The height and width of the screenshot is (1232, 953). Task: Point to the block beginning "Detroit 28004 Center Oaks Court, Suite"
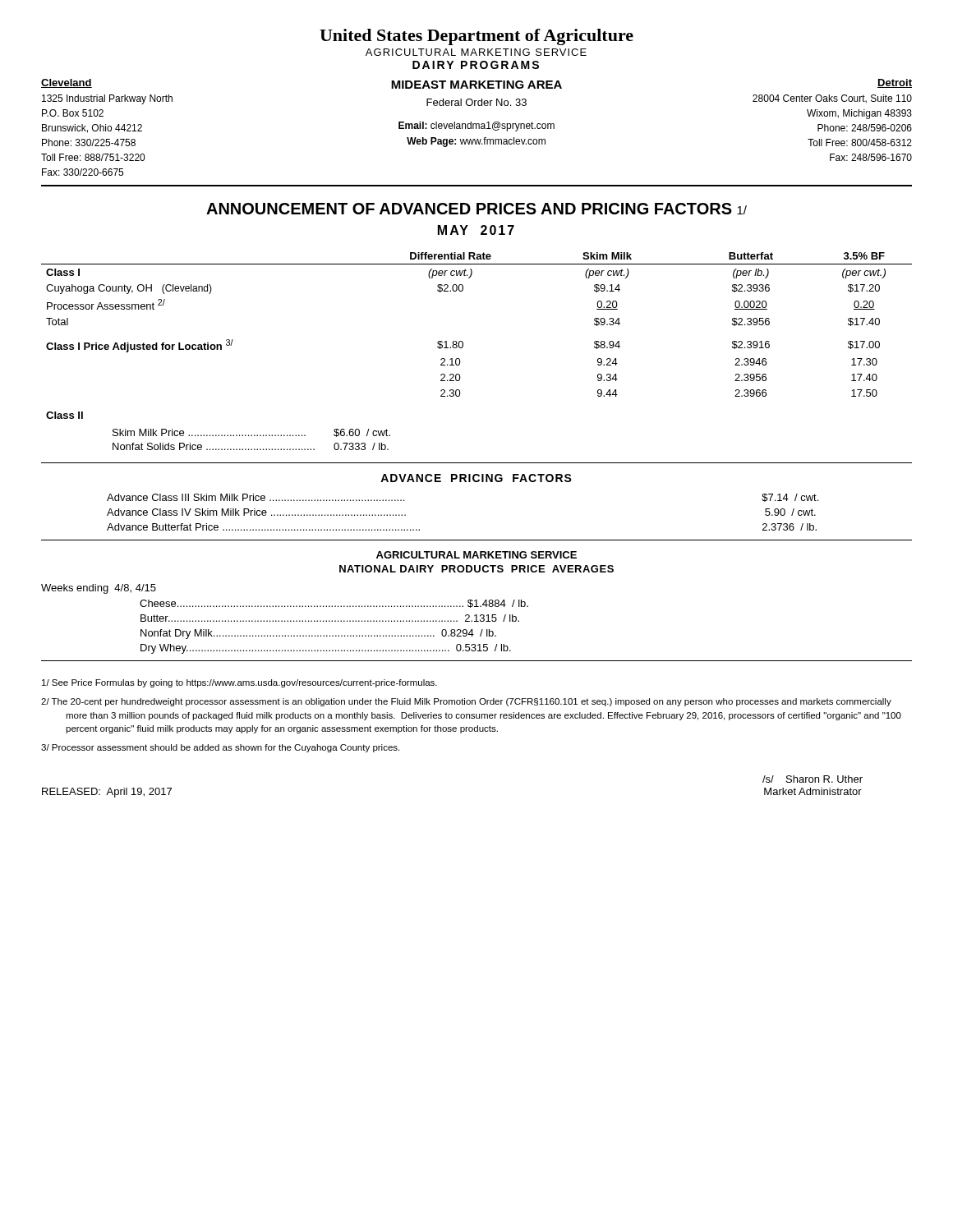tap(895, 83)
